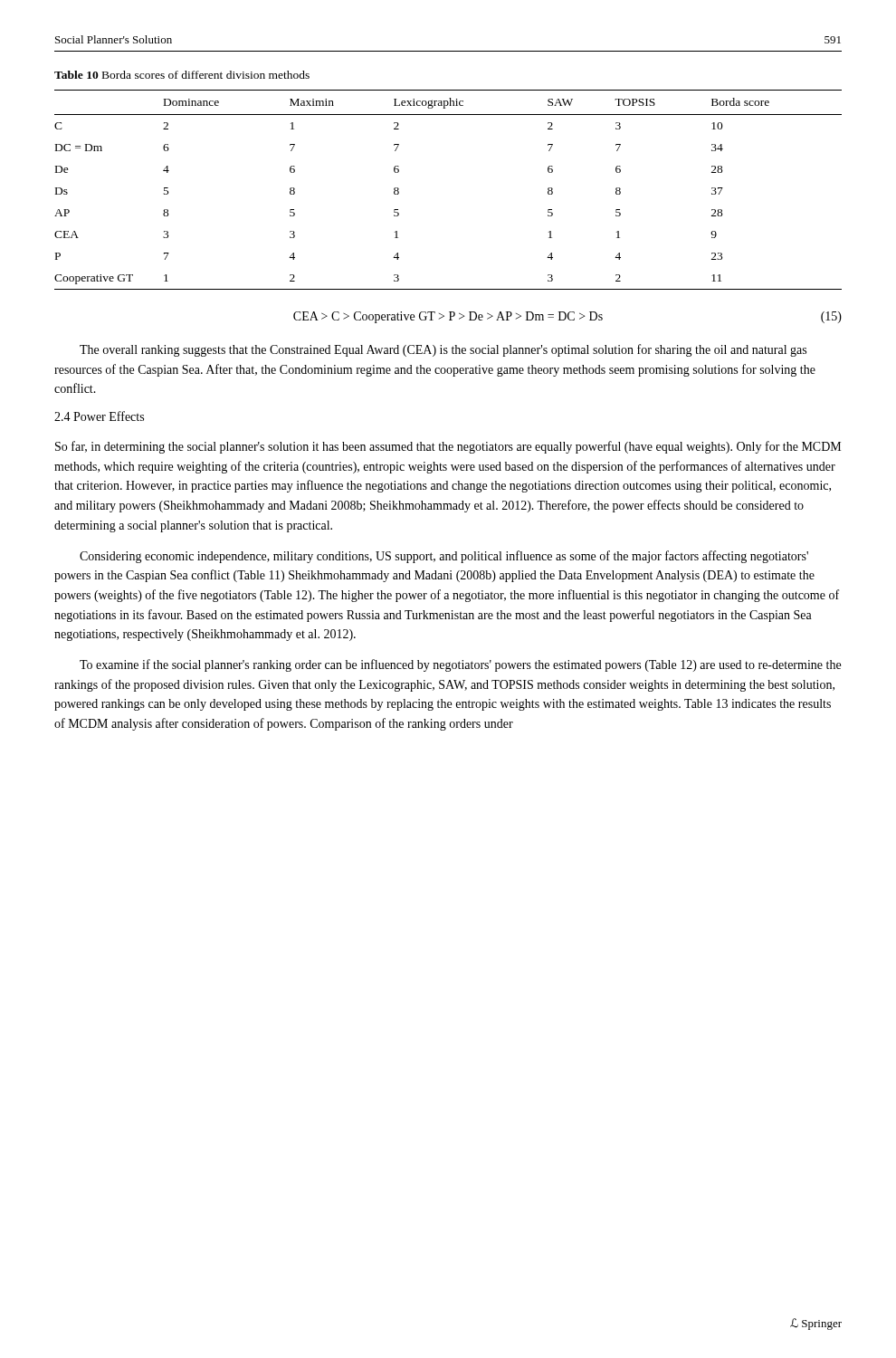896x1358 pixels.
Task: Locate the text block starting "So far, in determining the social planner's"
Action: coord(448,486)
